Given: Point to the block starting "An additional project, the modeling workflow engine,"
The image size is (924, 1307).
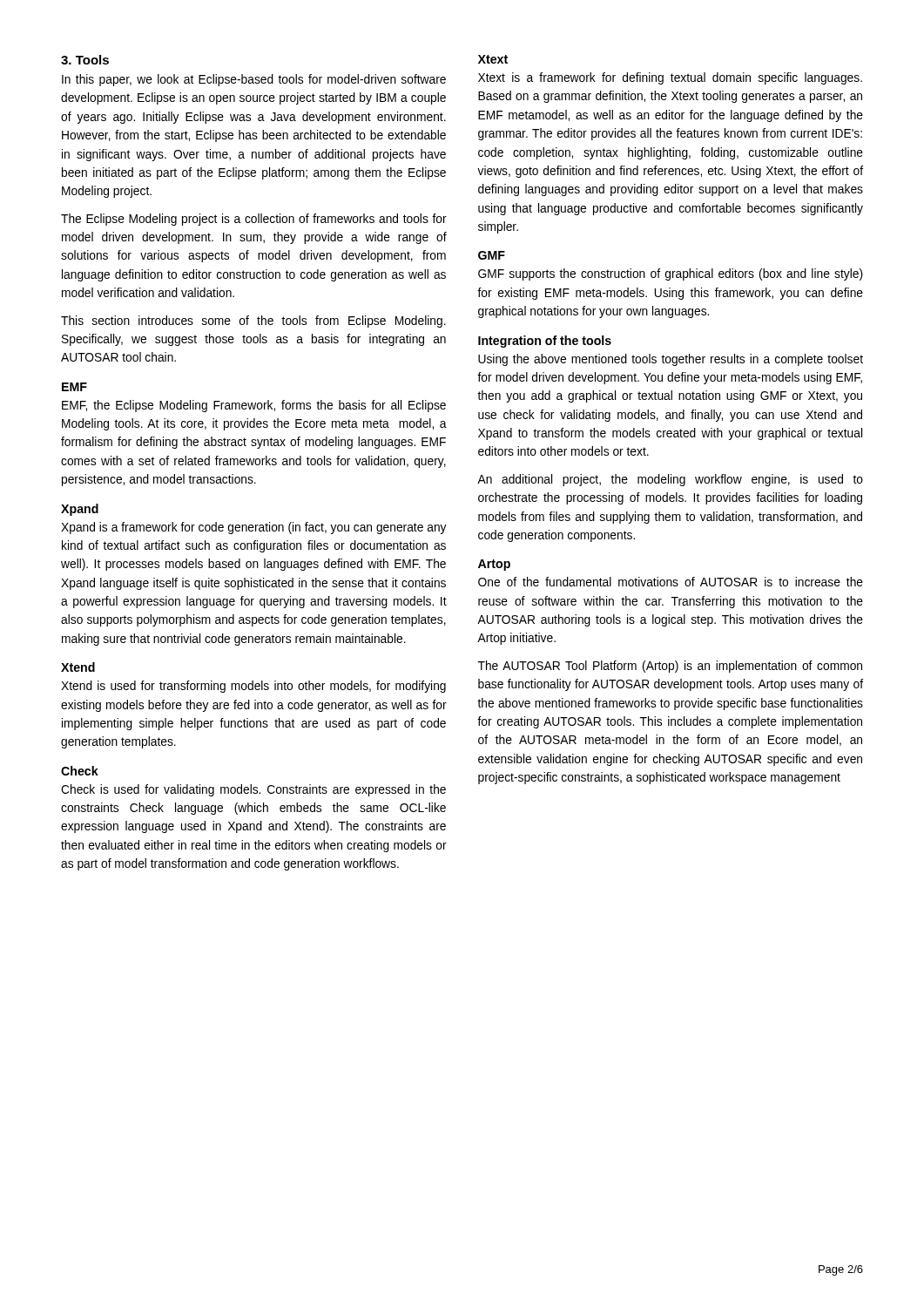Looking at the screenshot, I should click(x=670, y=507).
